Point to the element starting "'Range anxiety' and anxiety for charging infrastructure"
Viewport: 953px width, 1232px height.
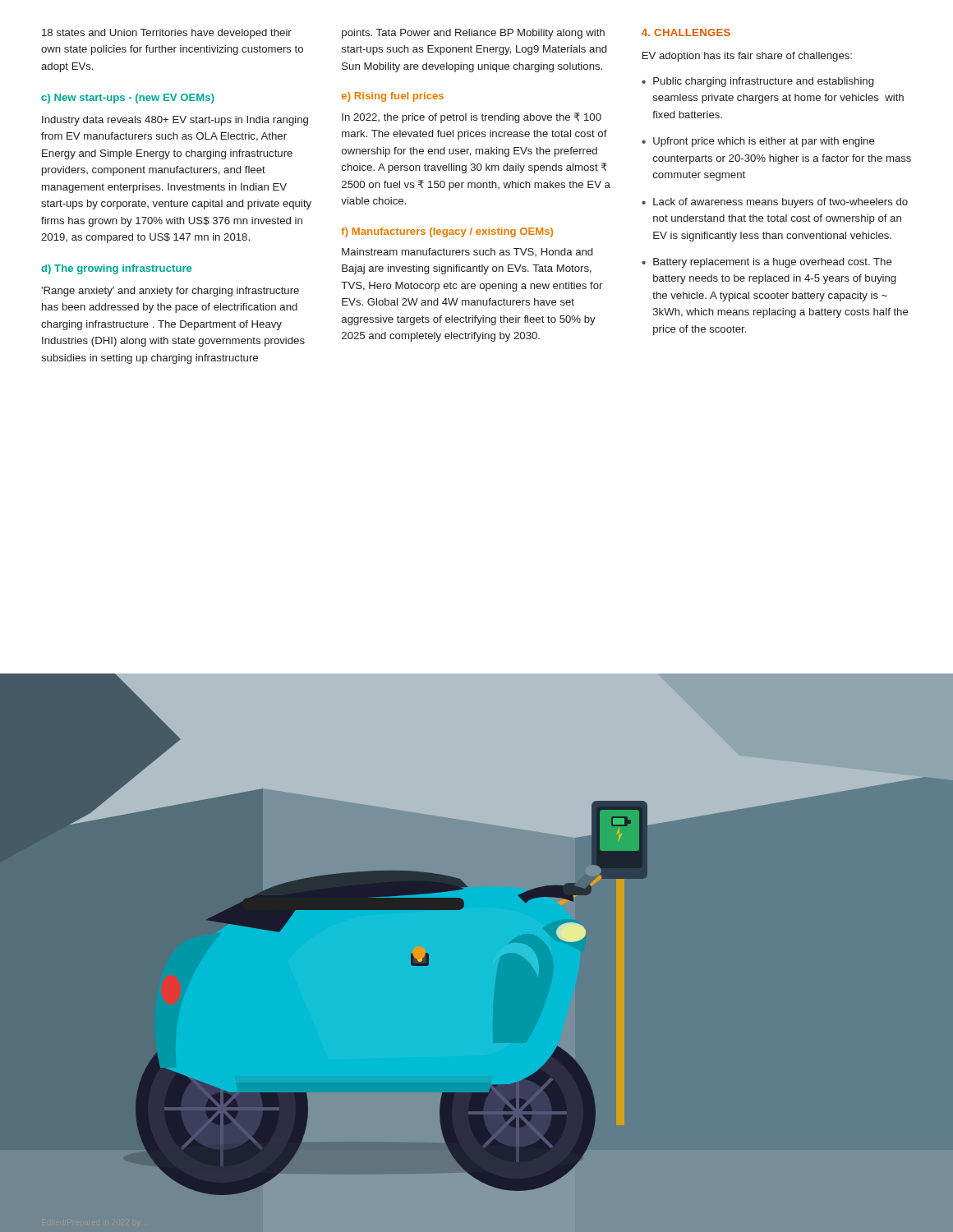tap(176, 324)
